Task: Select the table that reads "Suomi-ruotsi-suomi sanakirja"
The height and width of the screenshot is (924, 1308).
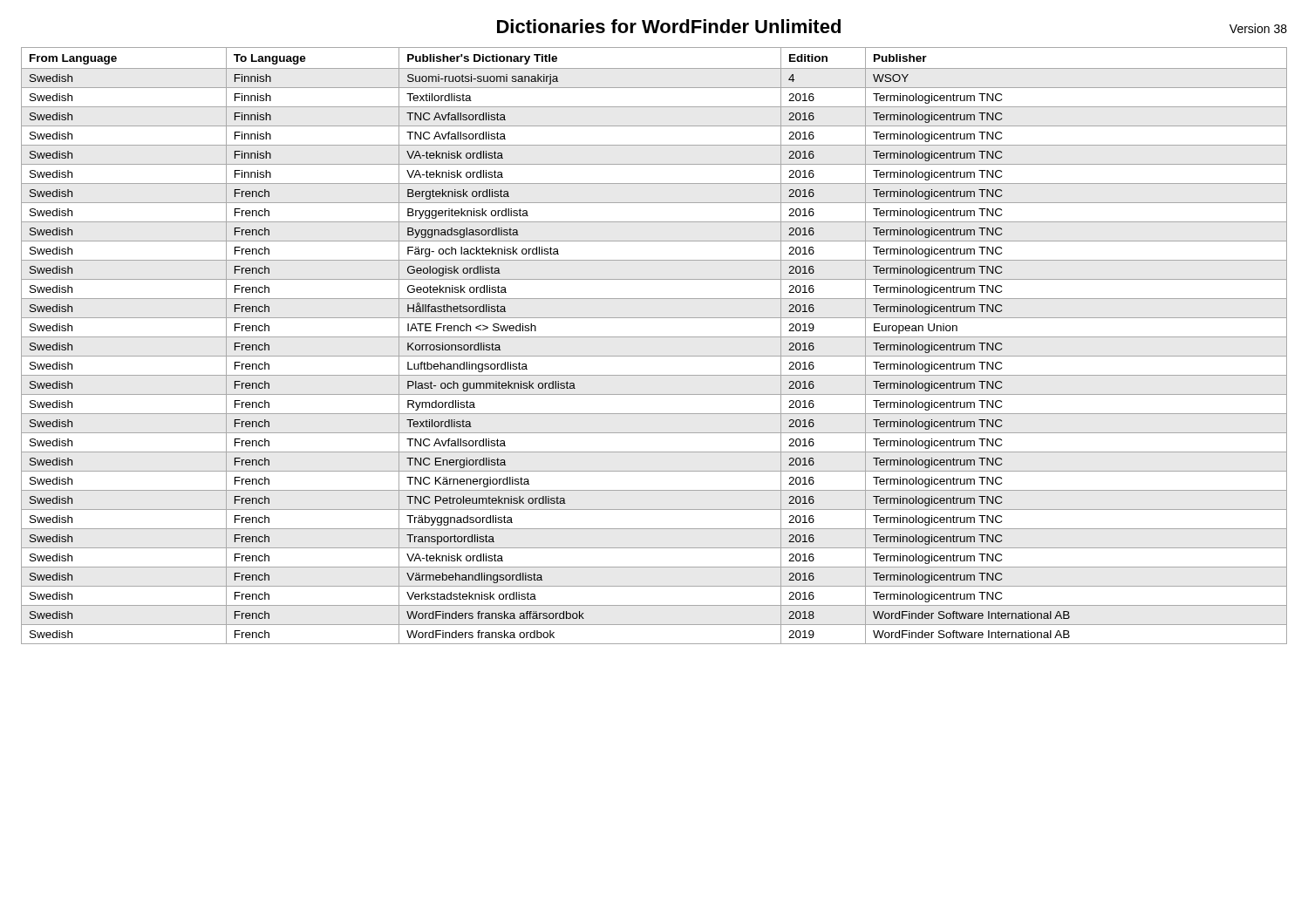Action: point(654,346)
